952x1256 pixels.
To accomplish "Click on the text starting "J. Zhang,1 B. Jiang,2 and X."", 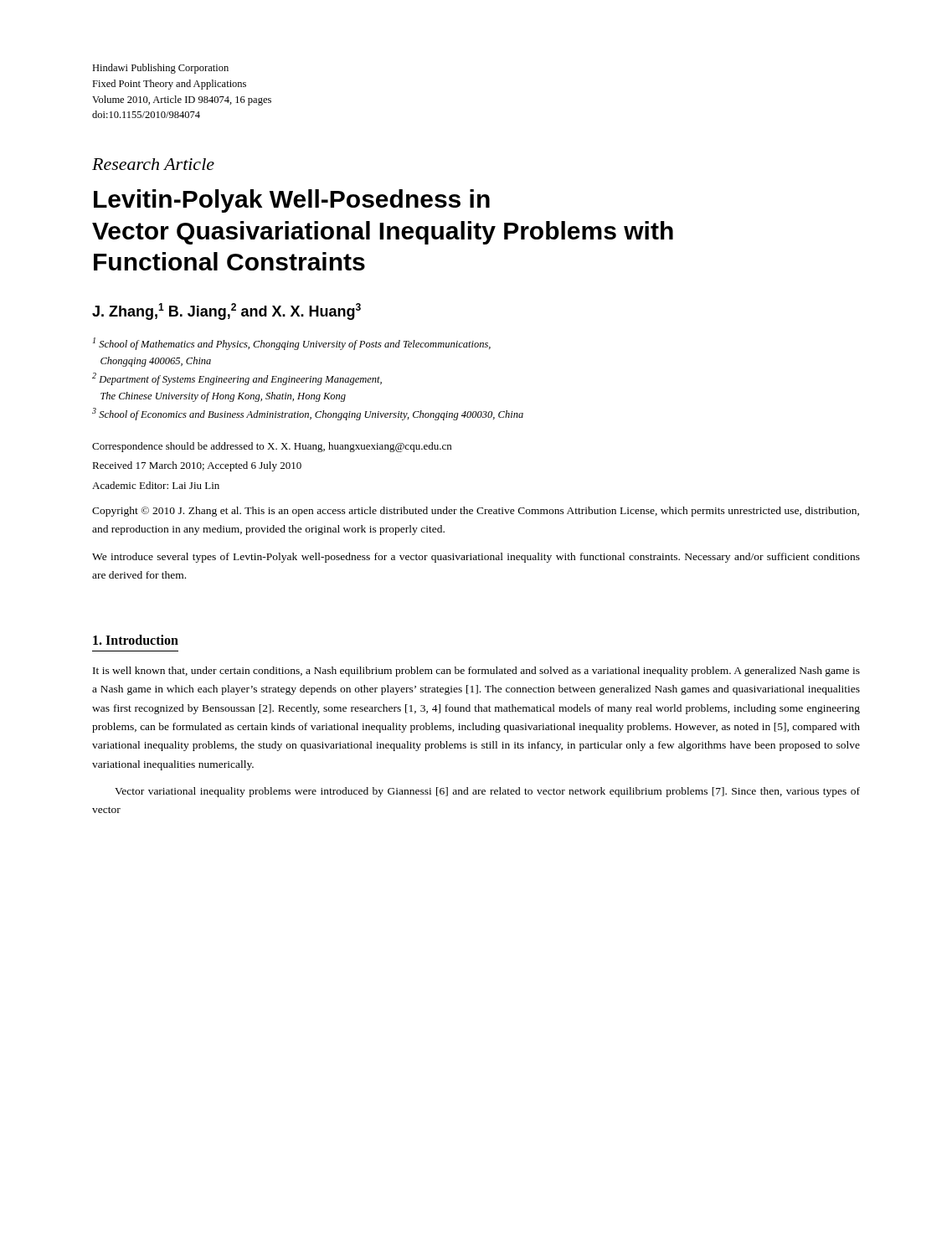I will click(x=227, y=310).
